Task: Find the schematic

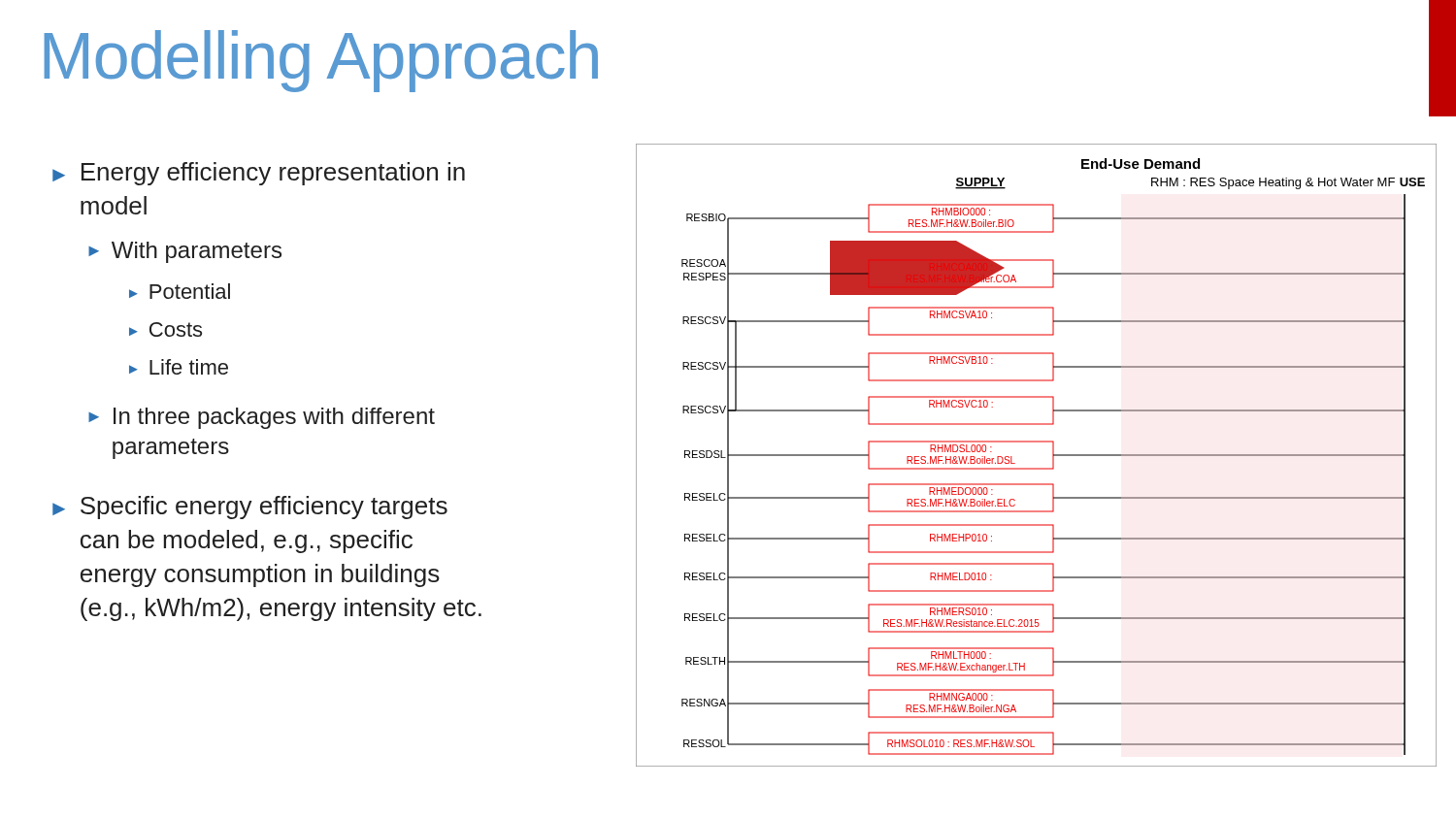Action: point(1036,455)
